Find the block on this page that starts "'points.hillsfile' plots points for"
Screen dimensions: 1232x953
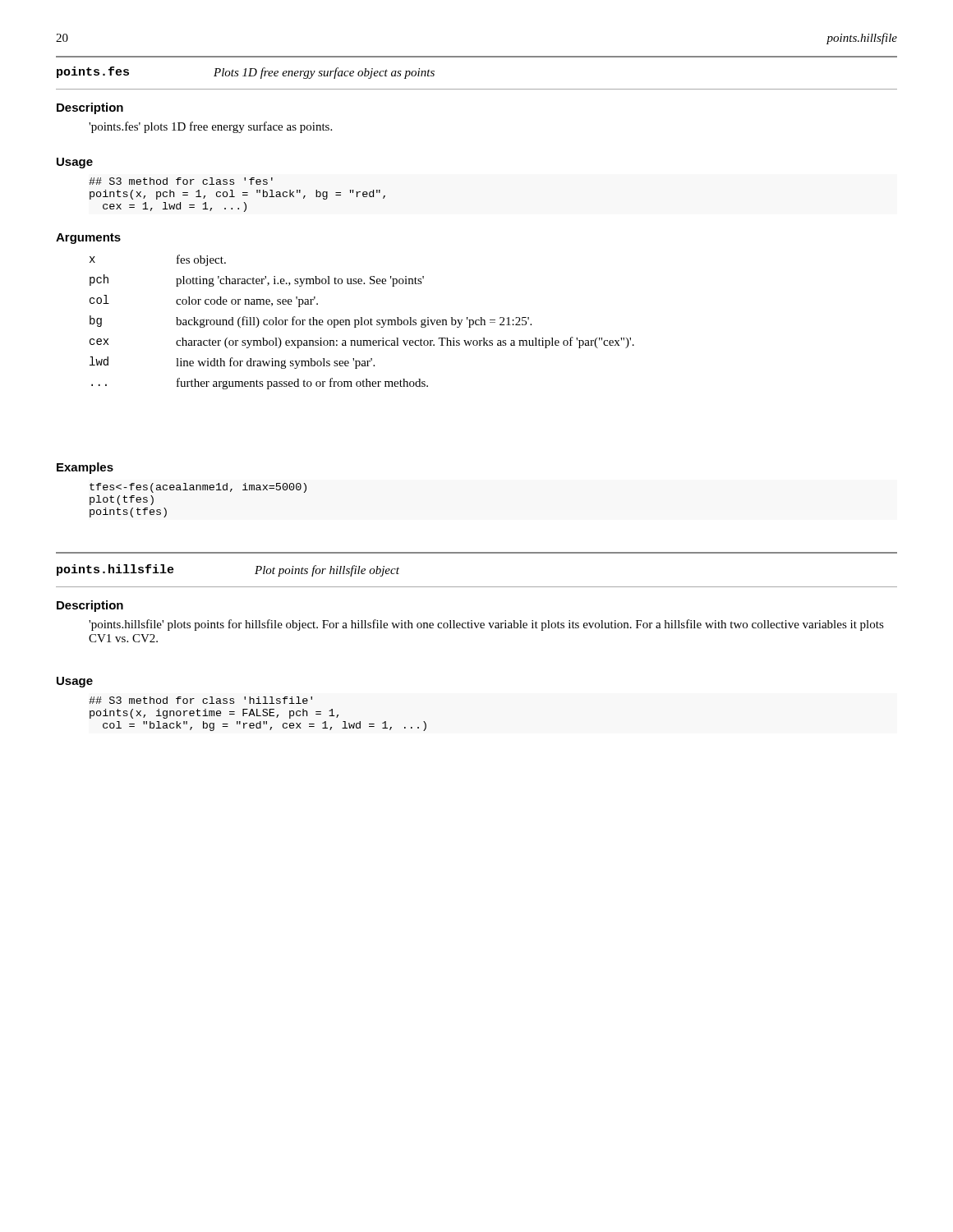pyautogui.click(x=486, y=631)
